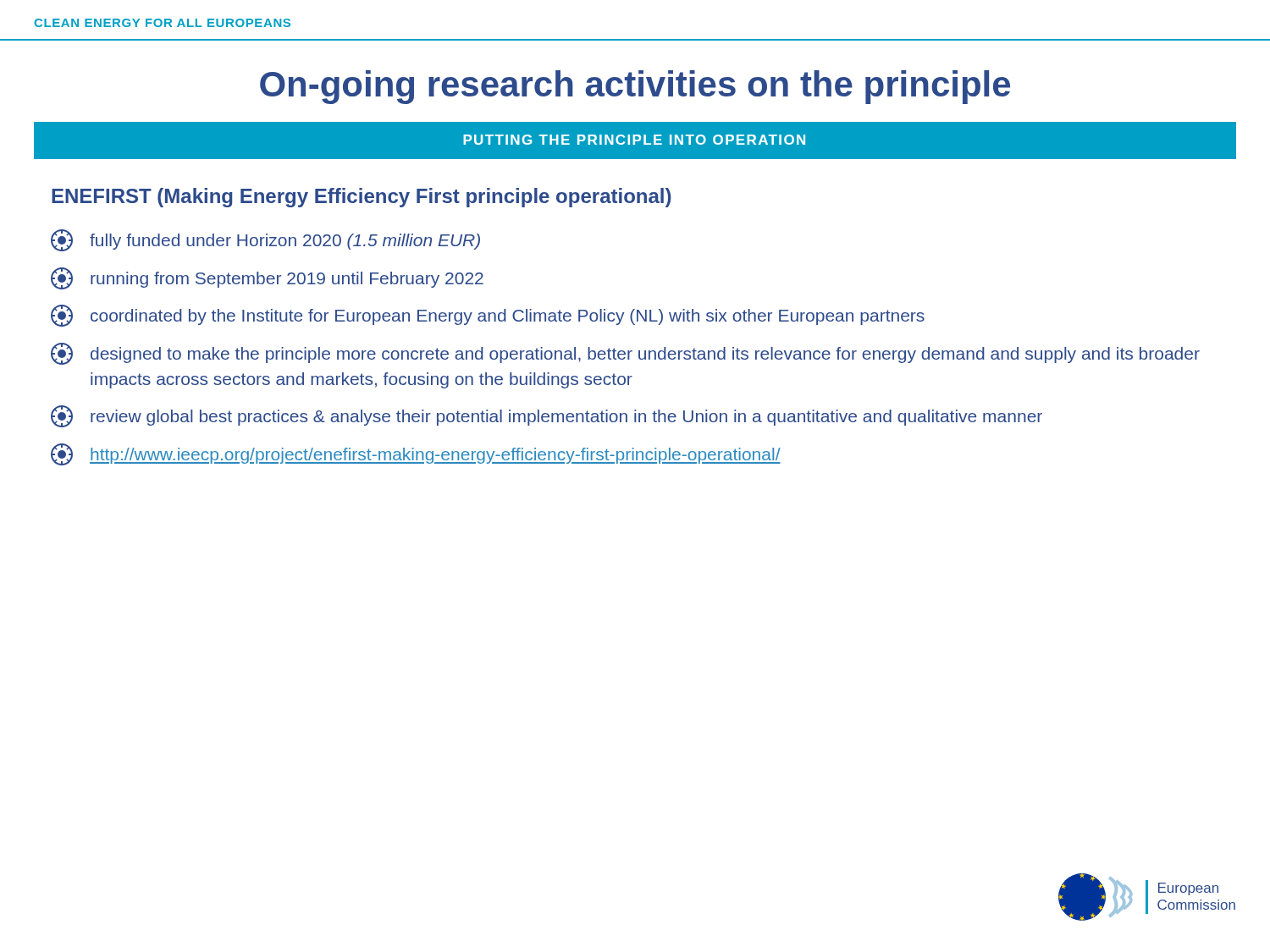Find the block on this page that starts "review global best practices"
Screen dimensions: 952x1270
tap(635, 417)
